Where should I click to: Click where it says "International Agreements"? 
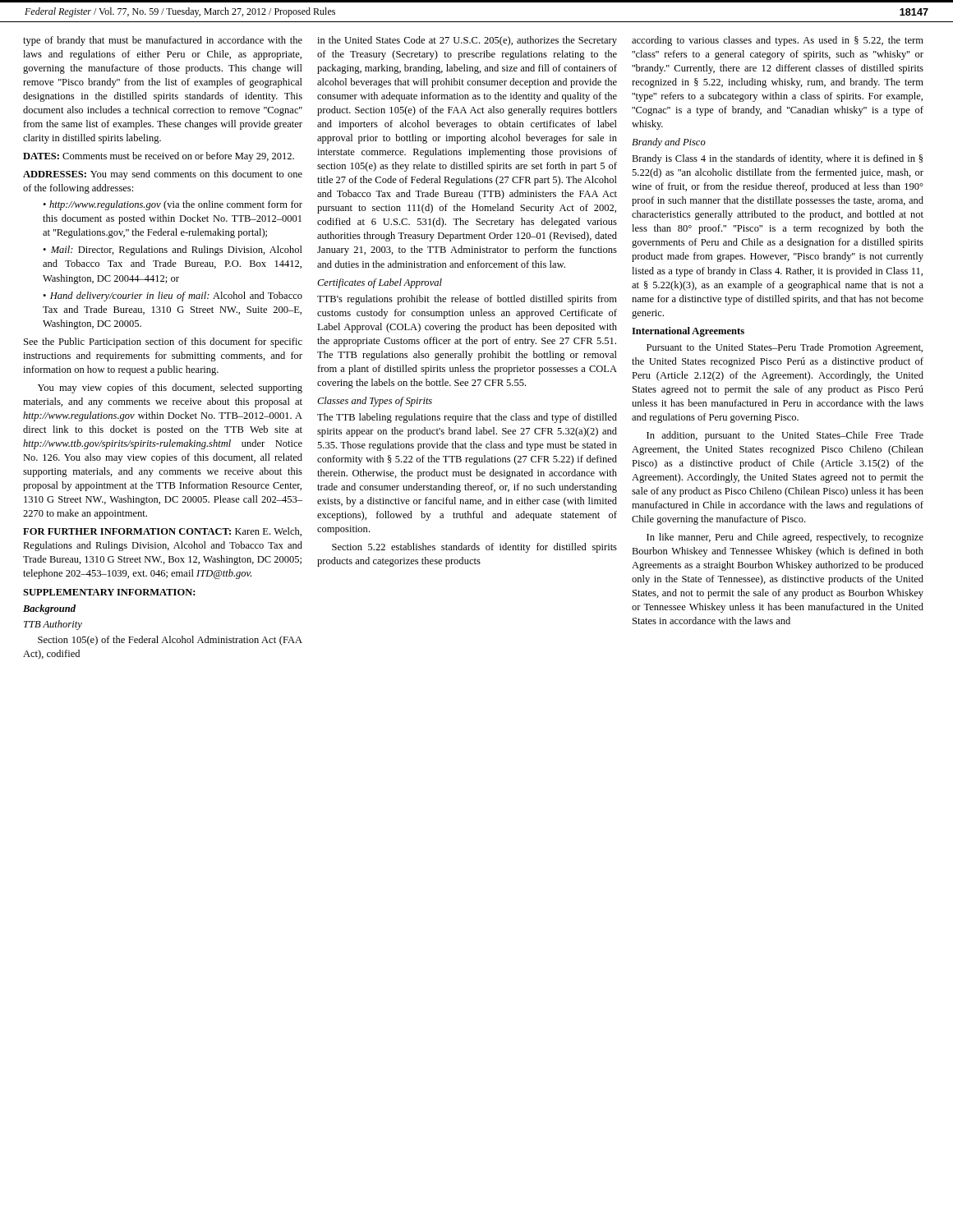click(x=688, y=332)
